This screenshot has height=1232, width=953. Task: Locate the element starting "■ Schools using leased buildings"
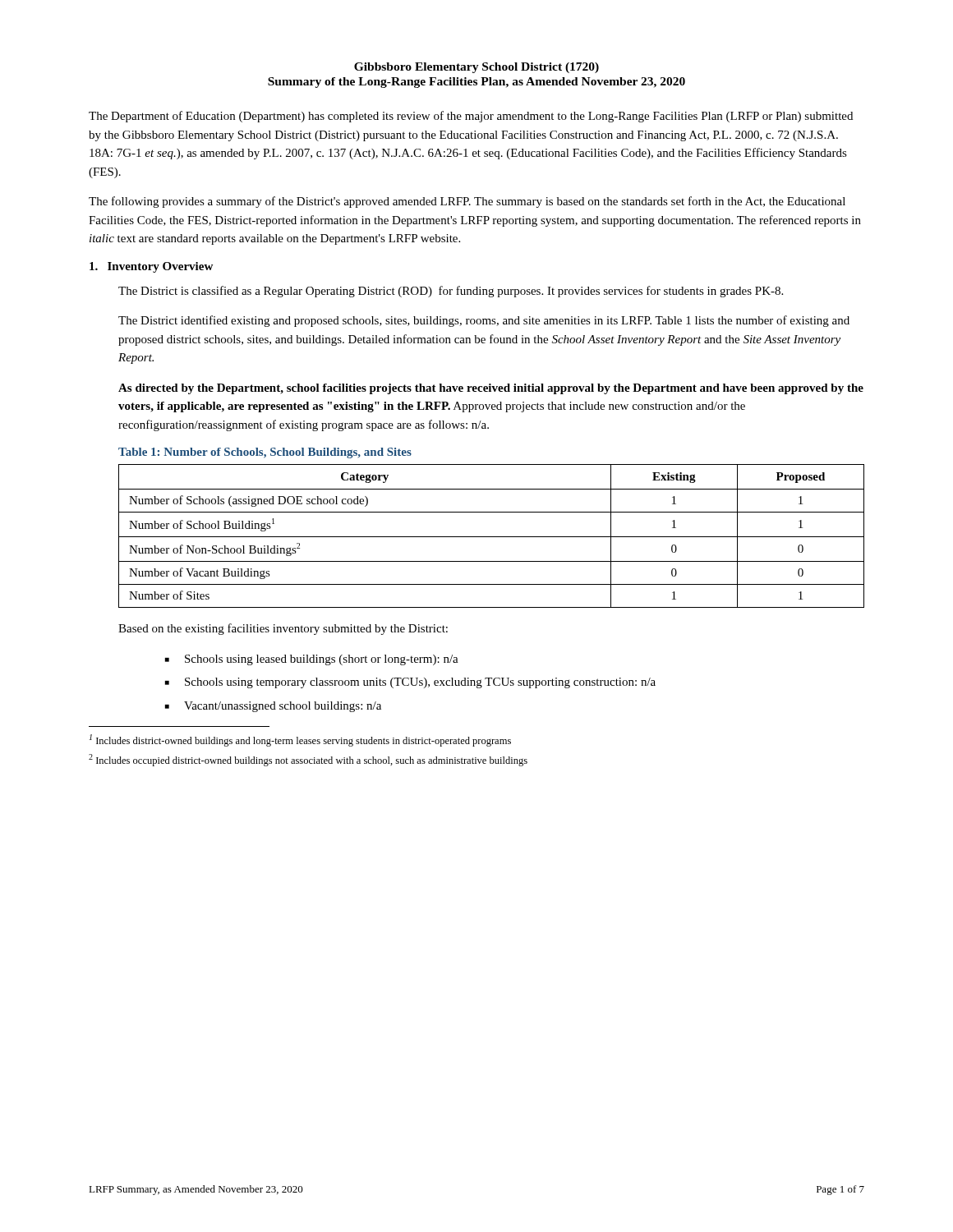pyautogui.click(x=311, y=659)
